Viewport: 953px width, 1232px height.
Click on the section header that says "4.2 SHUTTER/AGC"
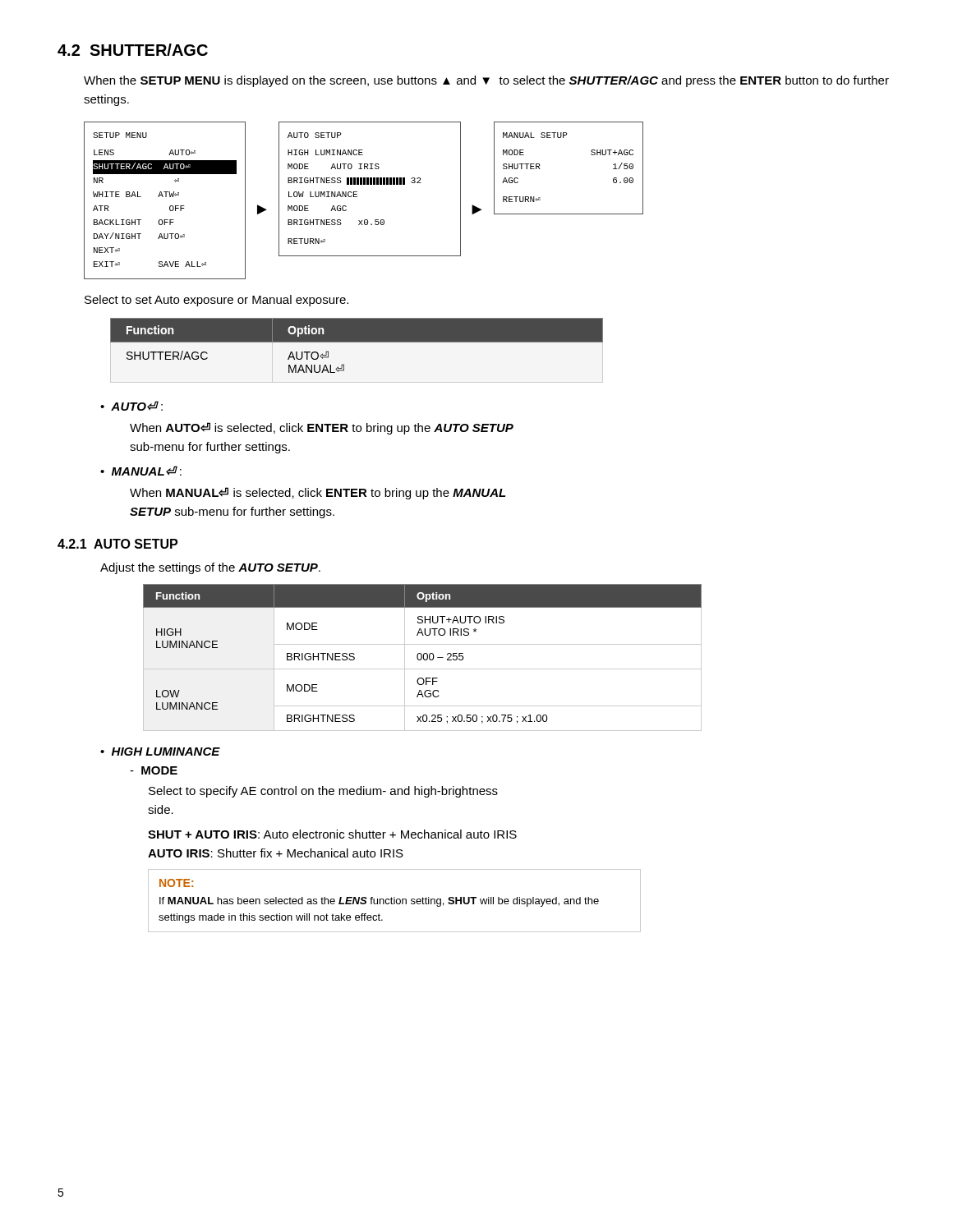coord(133,50)
